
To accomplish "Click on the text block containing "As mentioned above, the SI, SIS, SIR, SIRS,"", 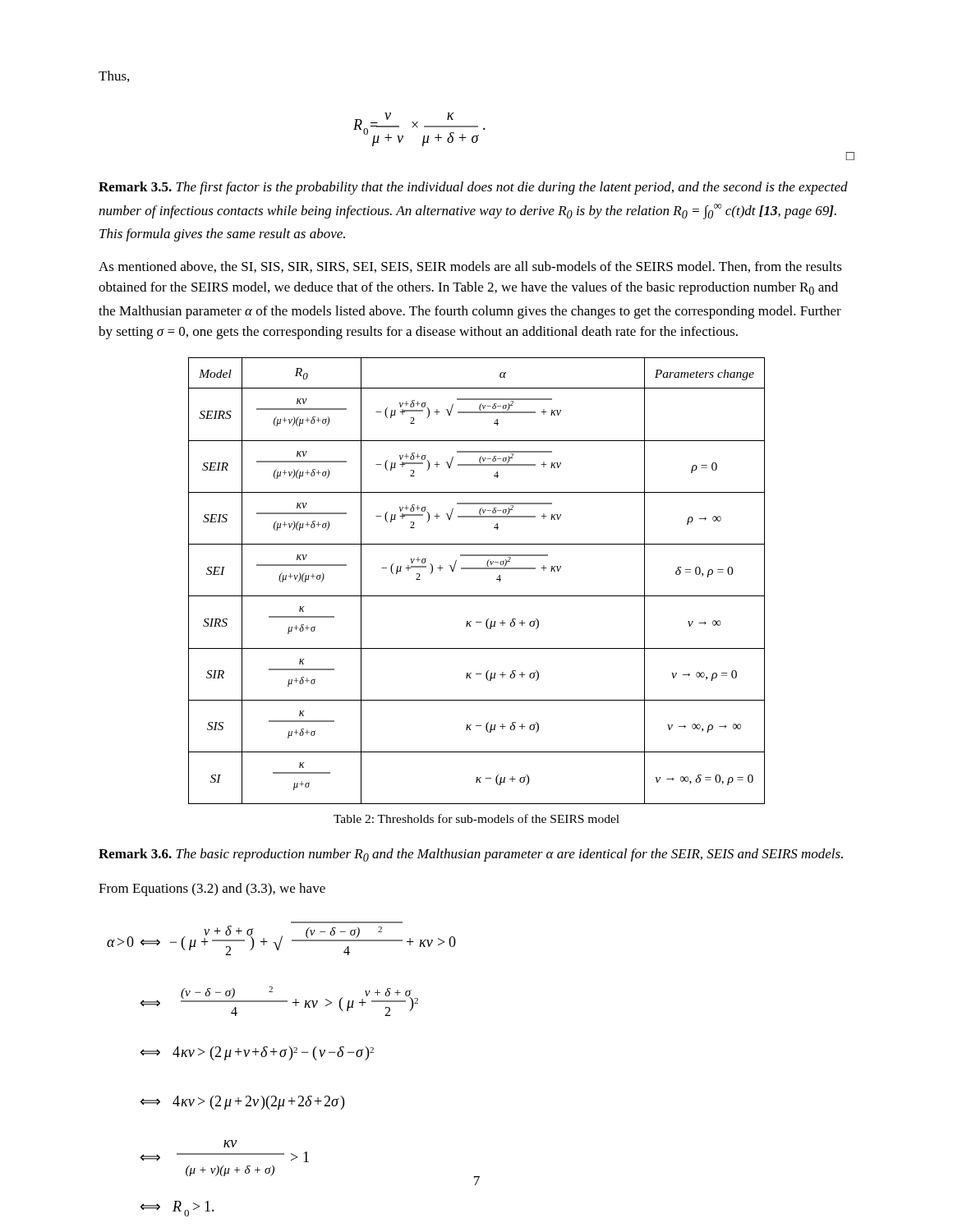I will [470, 299].
